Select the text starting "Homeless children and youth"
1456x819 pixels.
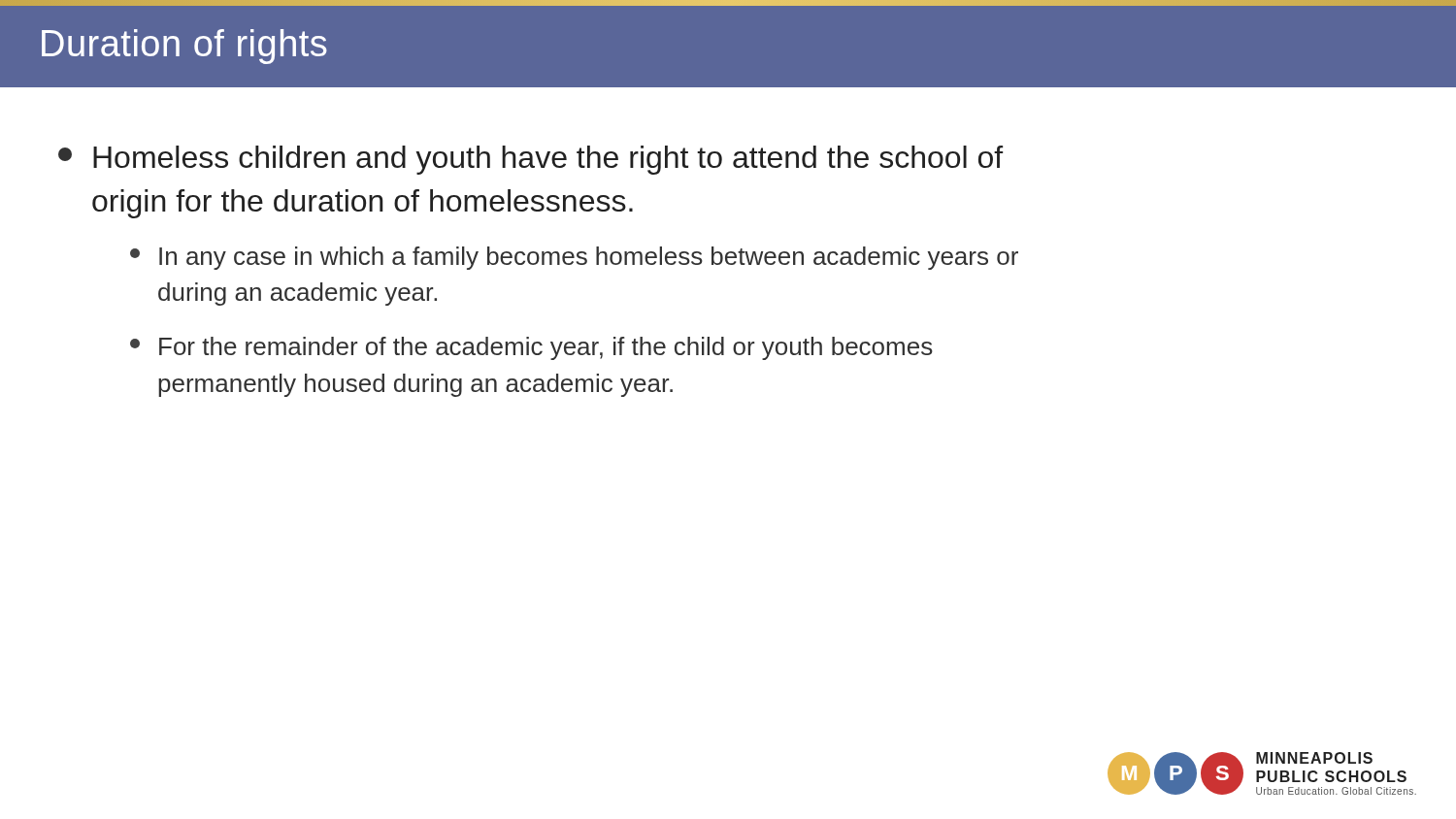point(530,160)
